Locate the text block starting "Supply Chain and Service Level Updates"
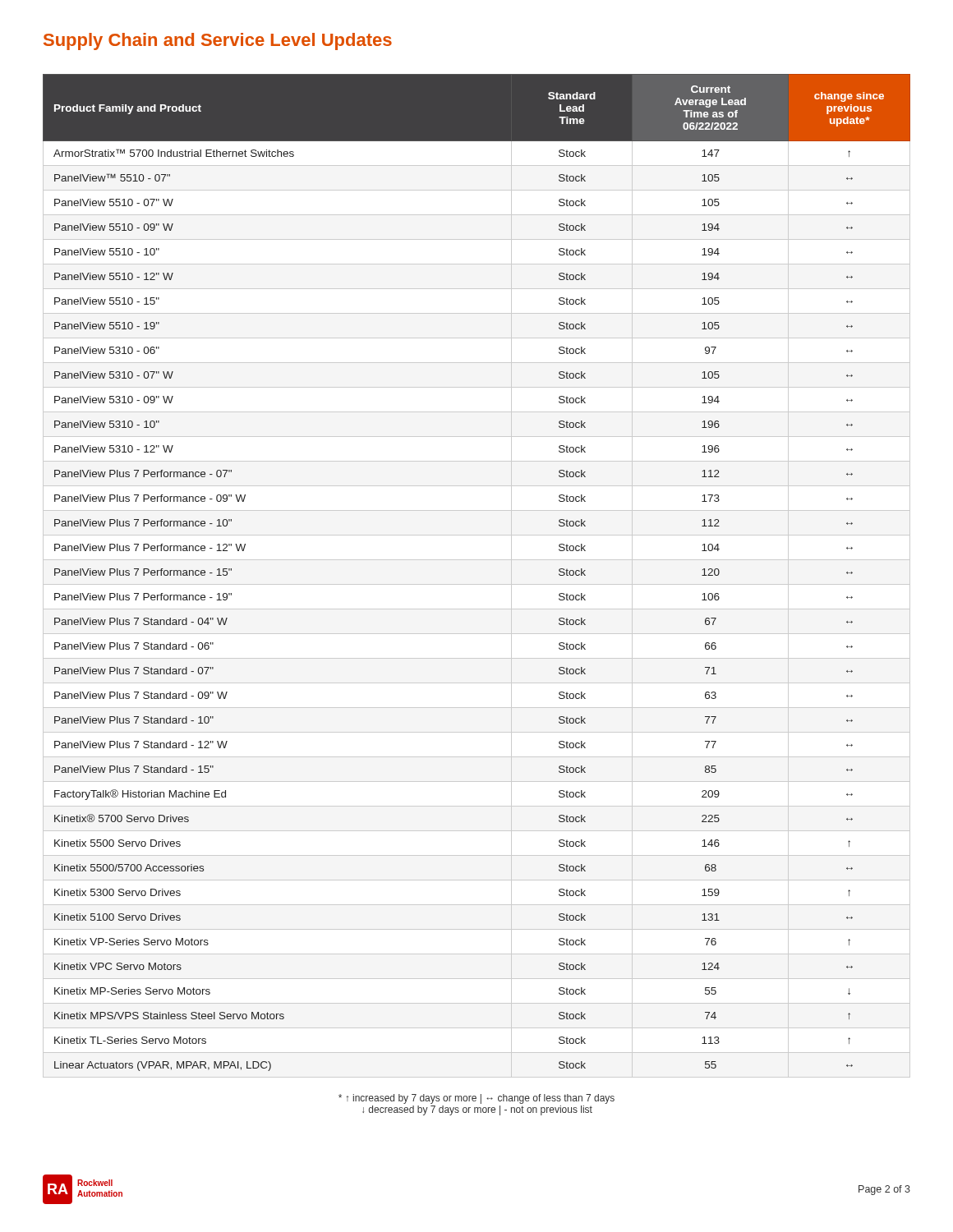The image size is (953, 1232). tap(217, 40)
